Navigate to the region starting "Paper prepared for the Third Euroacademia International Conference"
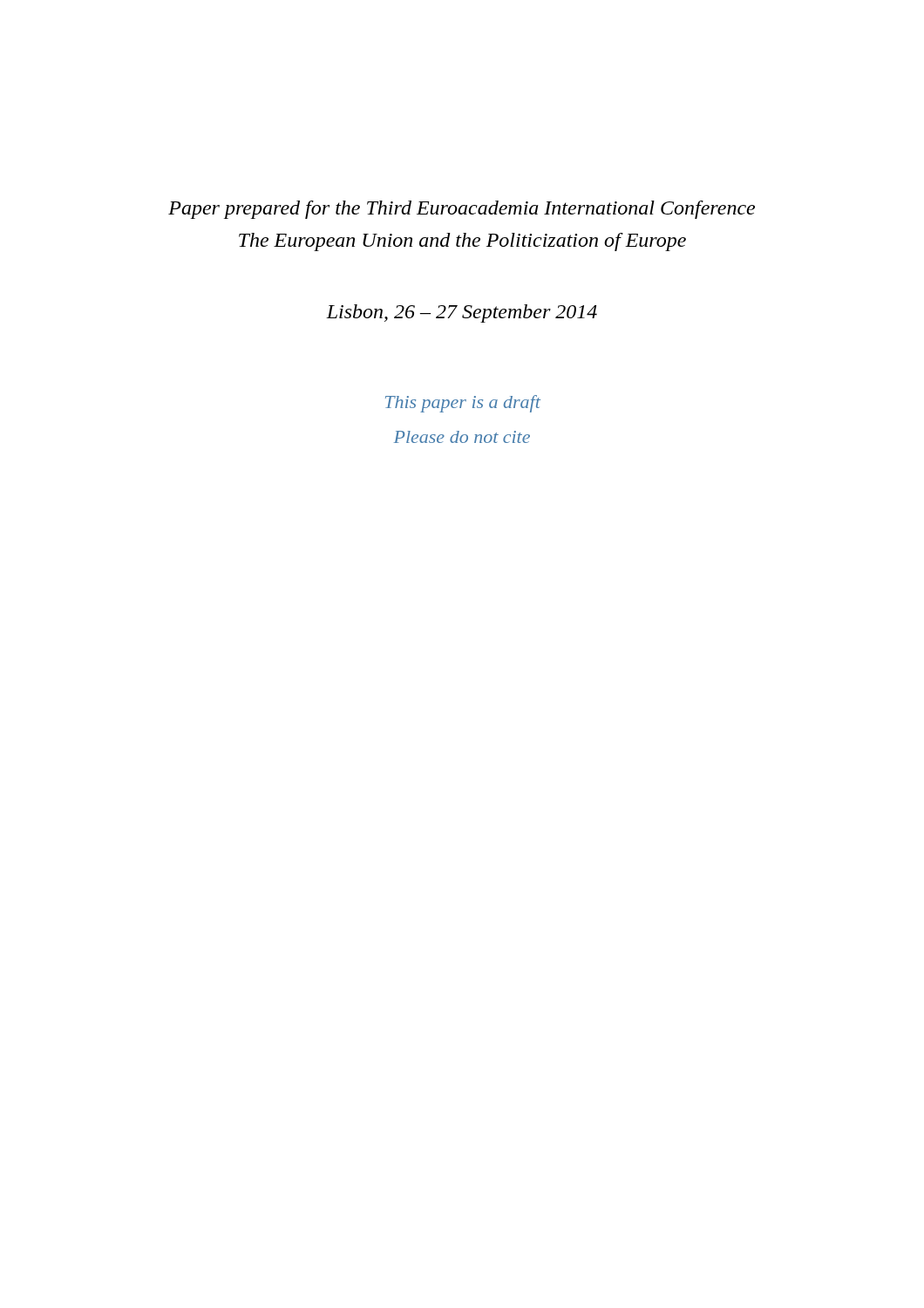The image size is (924, 1308). tap(462, 224)
